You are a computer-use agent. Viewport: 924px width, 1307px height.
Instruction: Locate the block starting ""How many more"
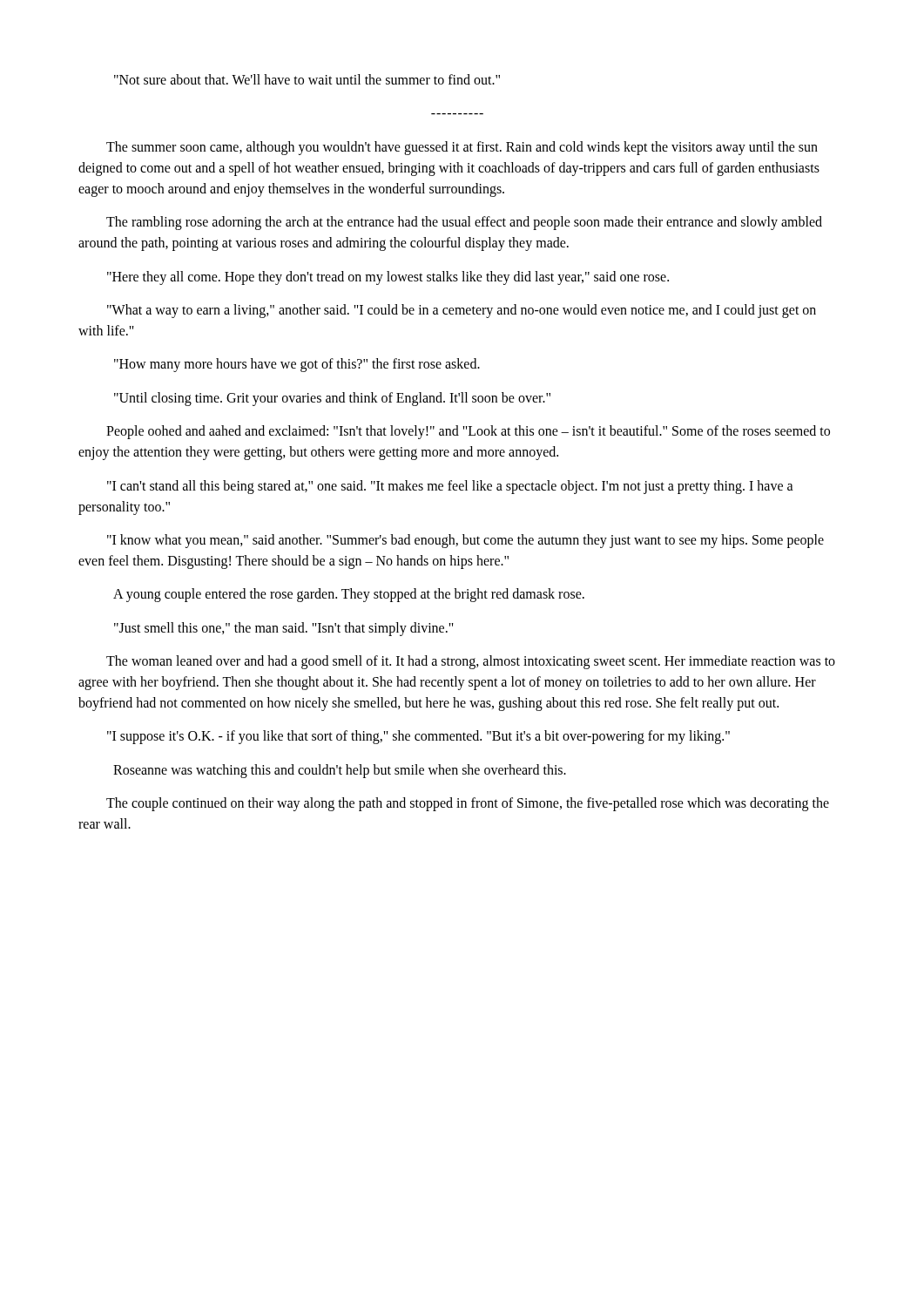(x=458, y=365)
